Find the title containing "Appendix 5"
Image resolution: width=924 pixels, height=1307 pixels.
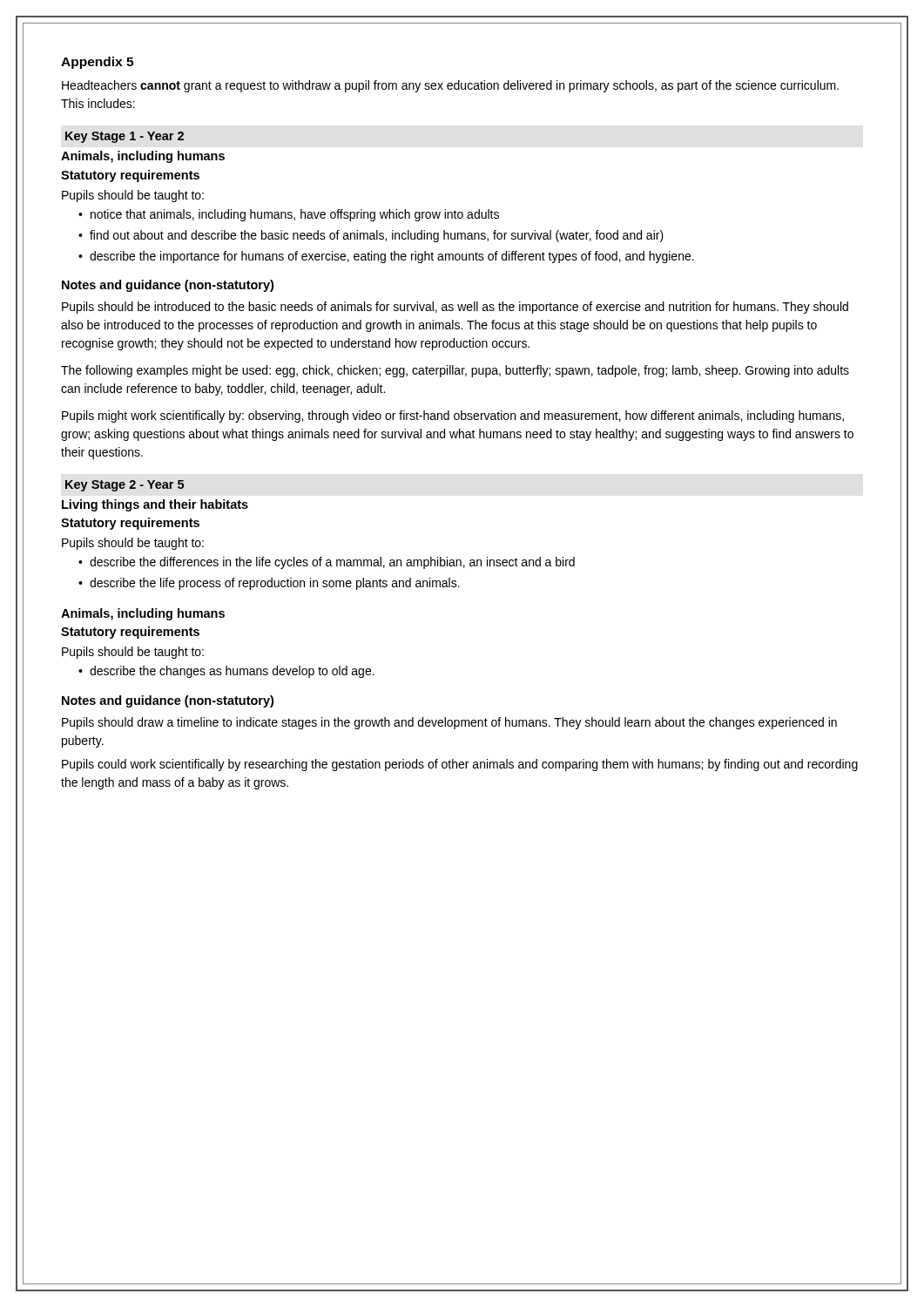pos(97,61)
